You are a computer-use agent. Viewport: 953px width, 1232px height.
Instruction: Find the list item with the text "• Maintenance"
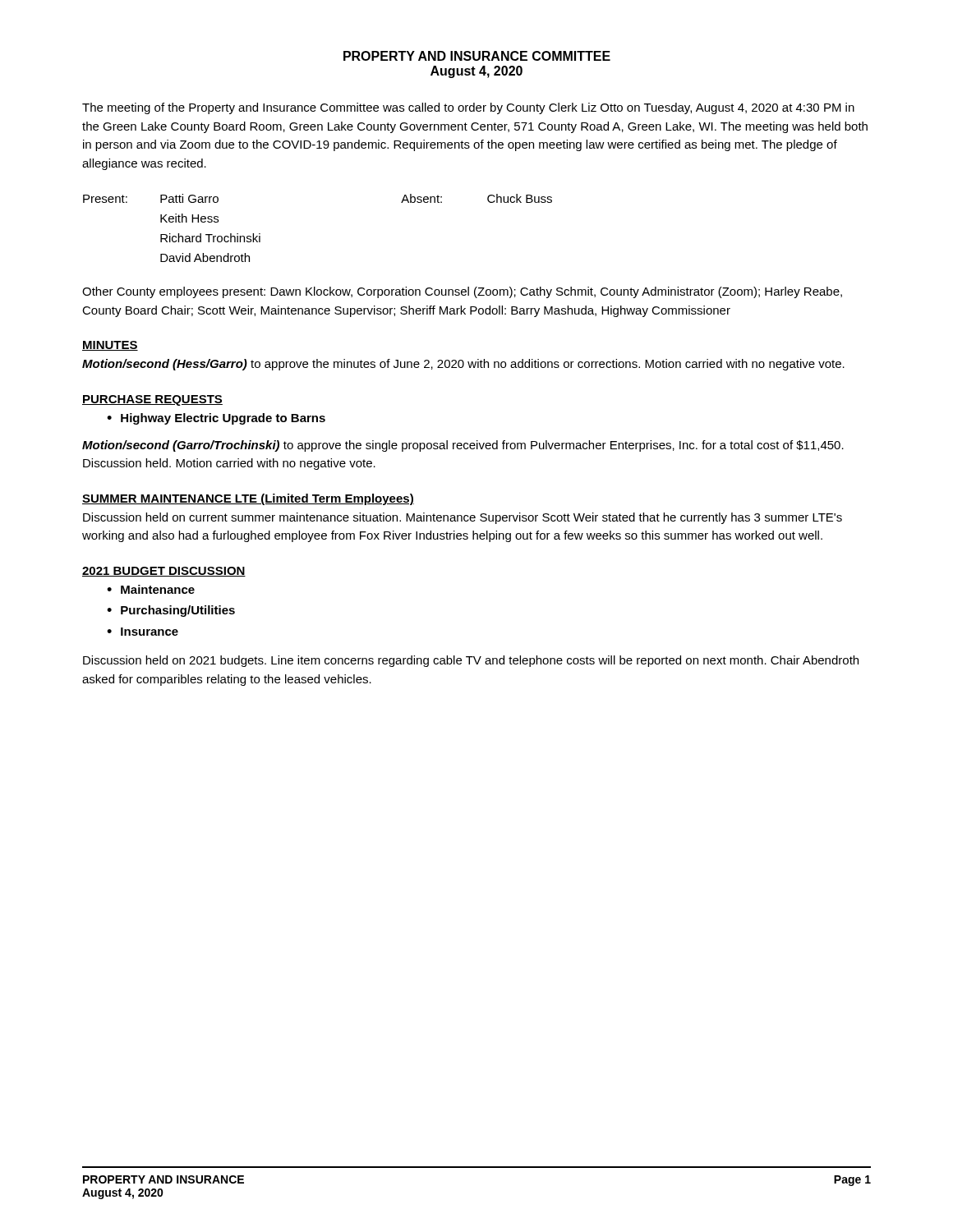pos(151,590)
